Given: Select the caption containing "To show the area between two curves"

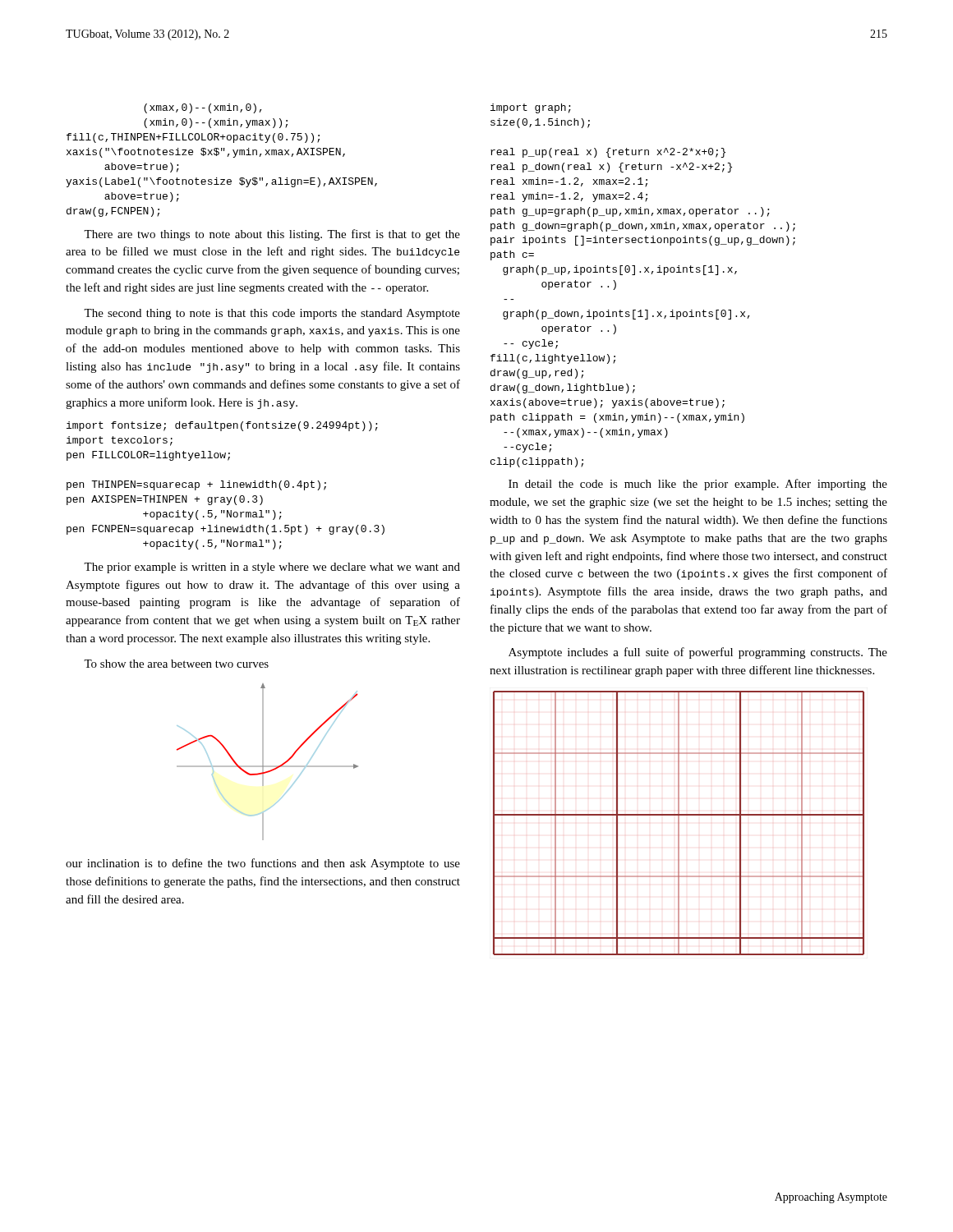Looking at the screenshot, I should pyautogui.click(x=177, y=663).
